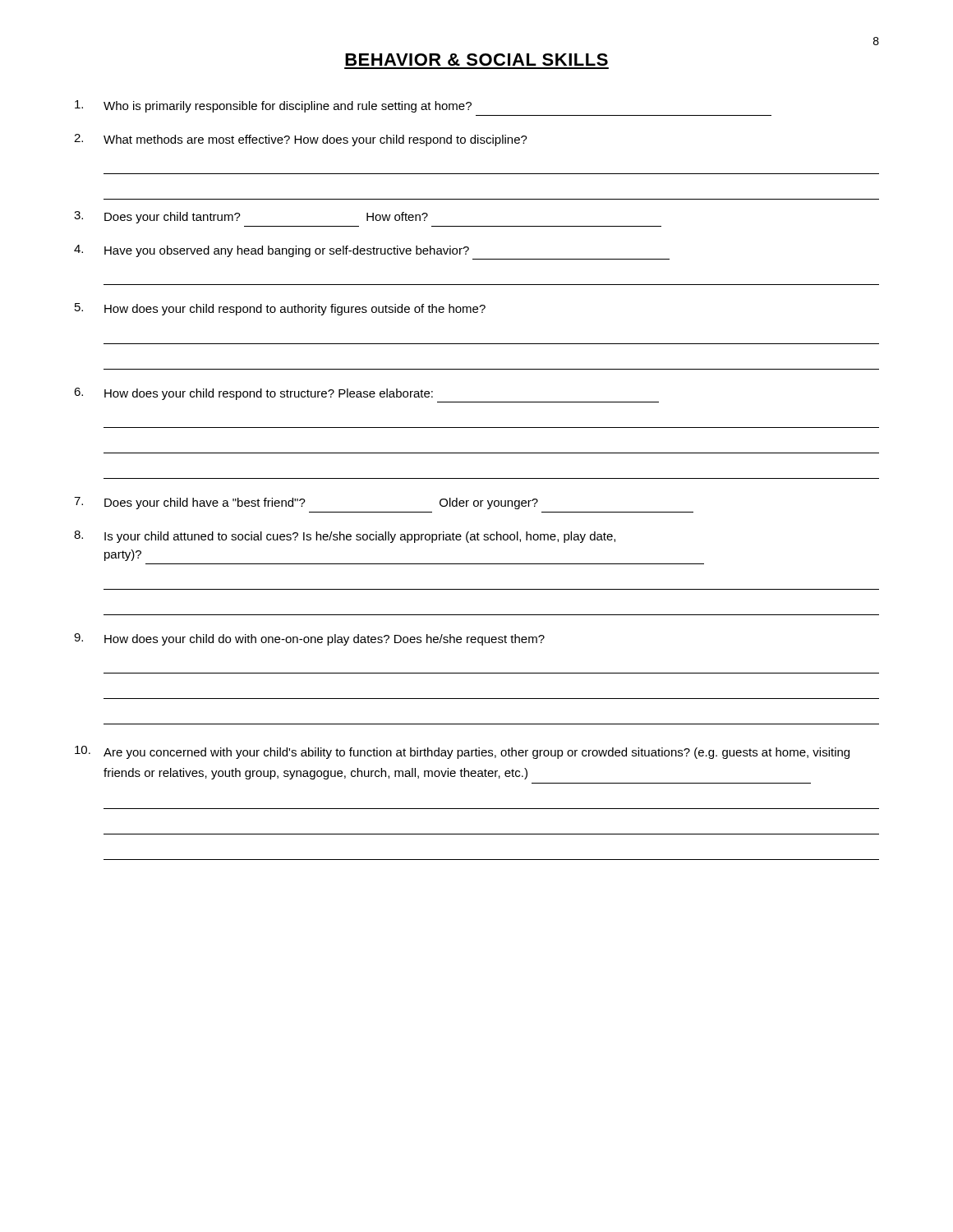This screenshot has width=953, height=1232.
Task: Locate the title that says "BEHAVIOR & SOCIAL SKILLS"
Action: 476,60
